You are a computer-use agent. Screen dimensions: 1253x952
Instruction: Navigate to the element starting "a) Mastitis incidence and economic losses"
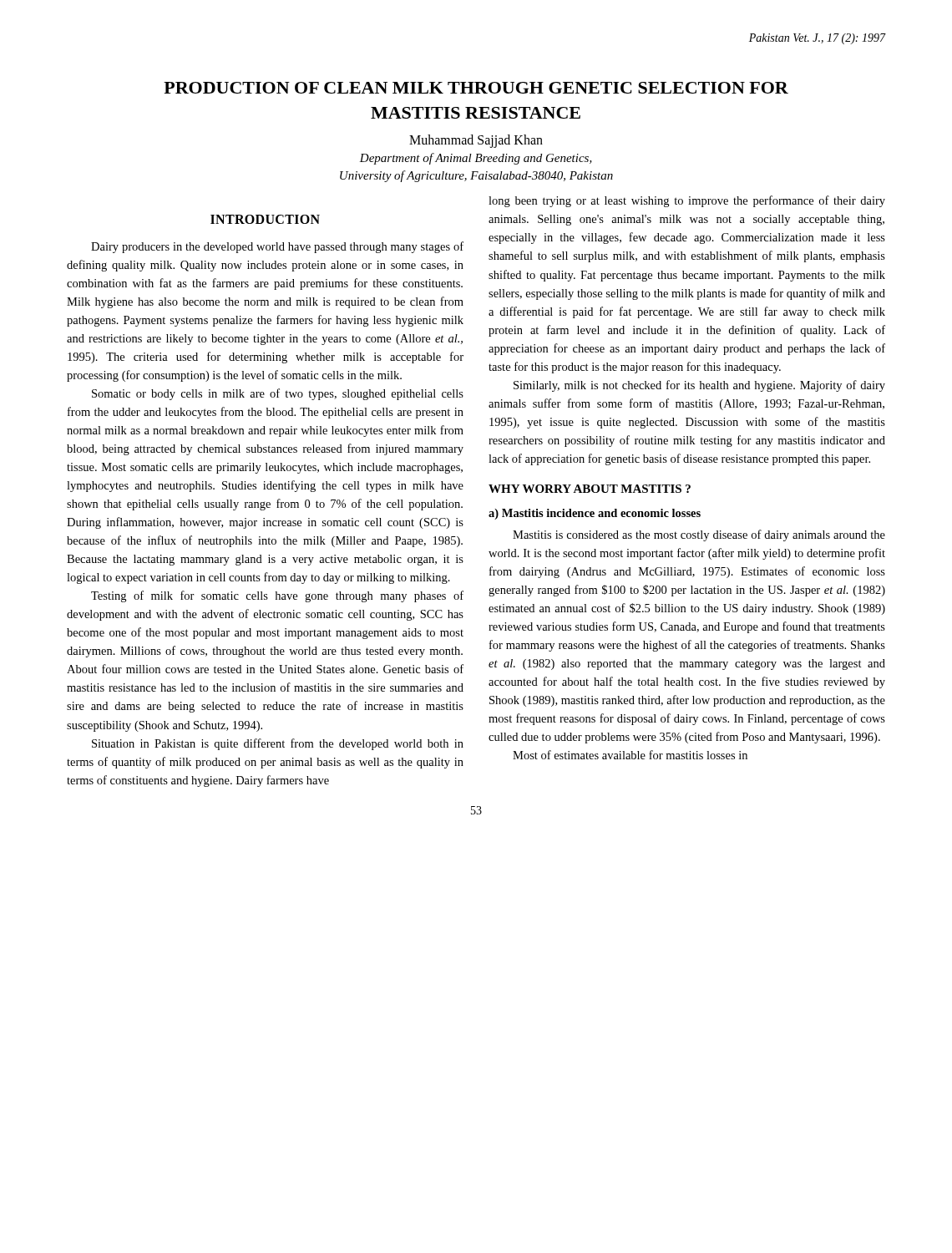[x=595, y=513]
